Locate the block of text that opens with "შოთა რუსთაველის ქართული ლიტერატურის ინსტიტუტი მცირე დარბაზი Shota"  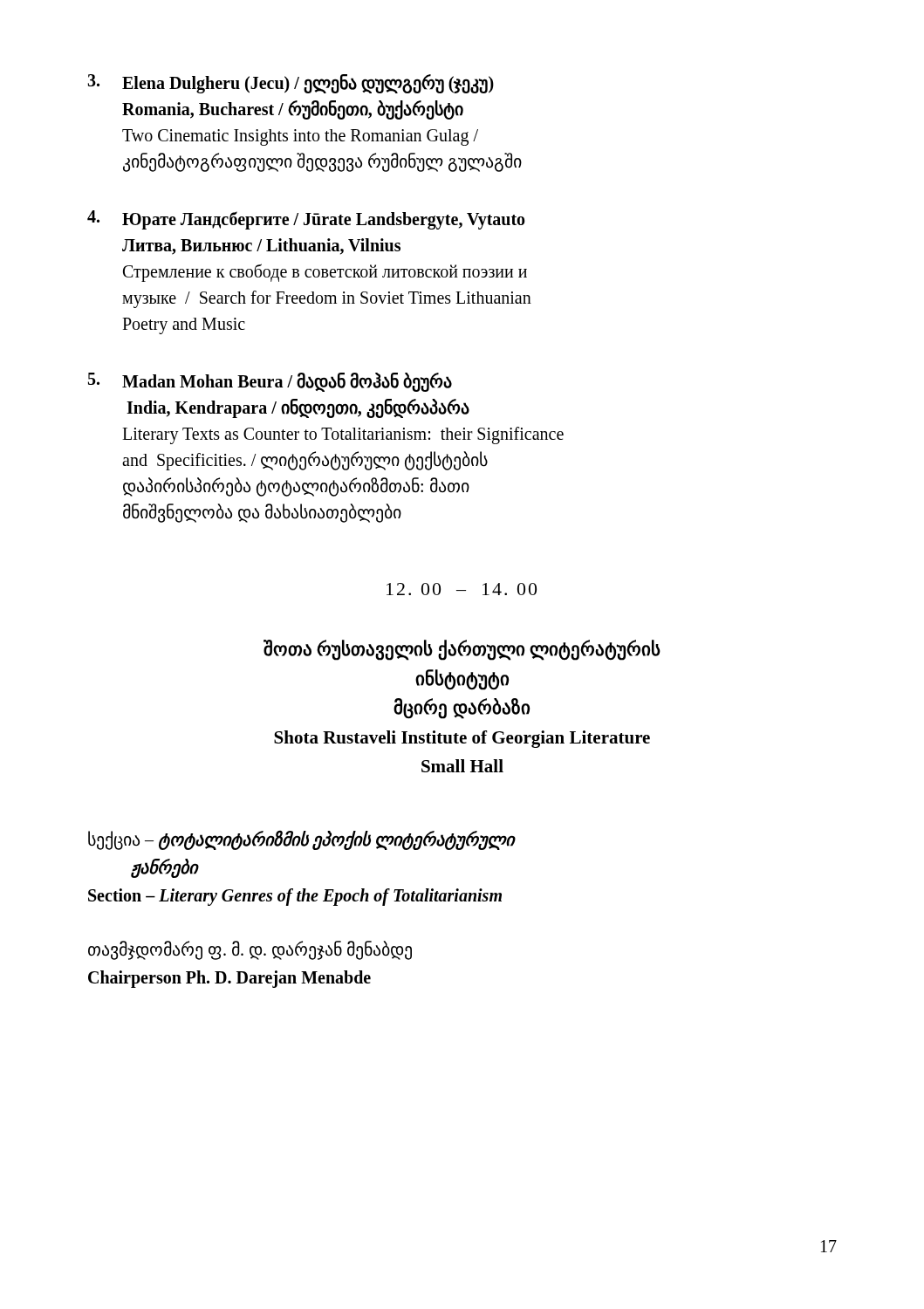pyautogui.click(x=462, y=708)
